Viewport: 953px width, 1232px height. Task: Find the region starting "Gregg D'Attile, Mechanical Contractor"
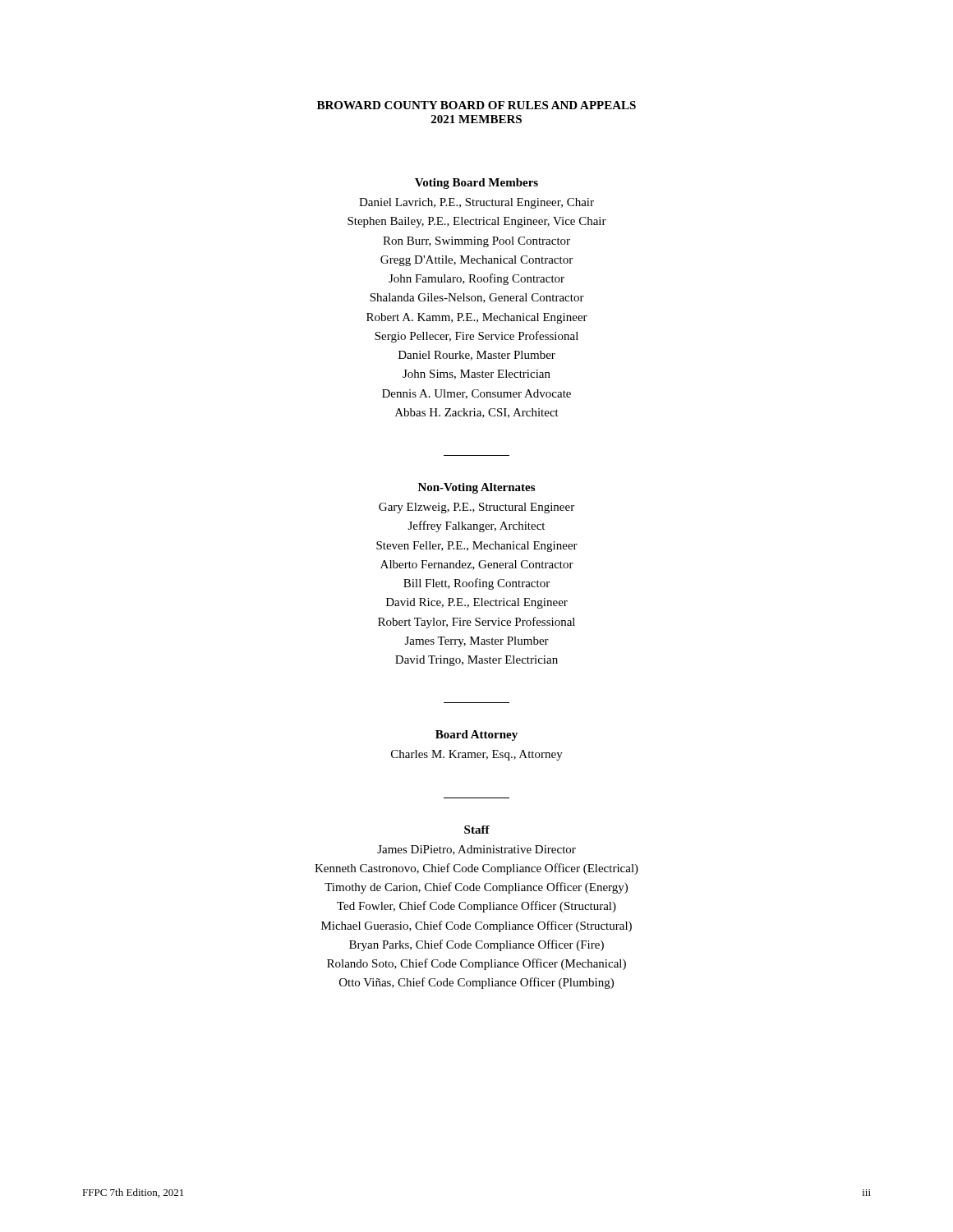(x=476, y=259)
